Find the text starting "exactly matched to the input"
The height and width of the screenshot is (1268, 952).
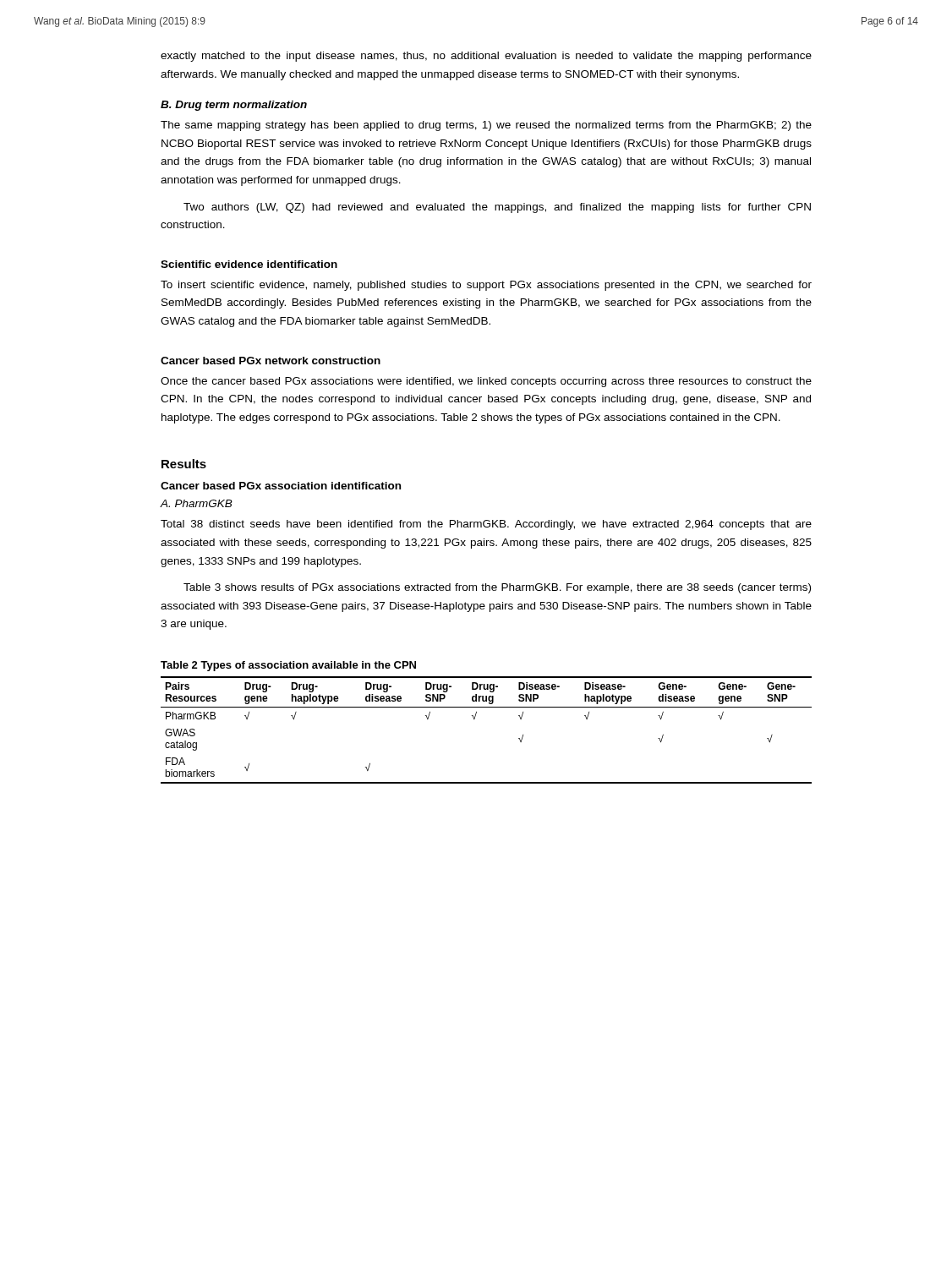[486, 65]
